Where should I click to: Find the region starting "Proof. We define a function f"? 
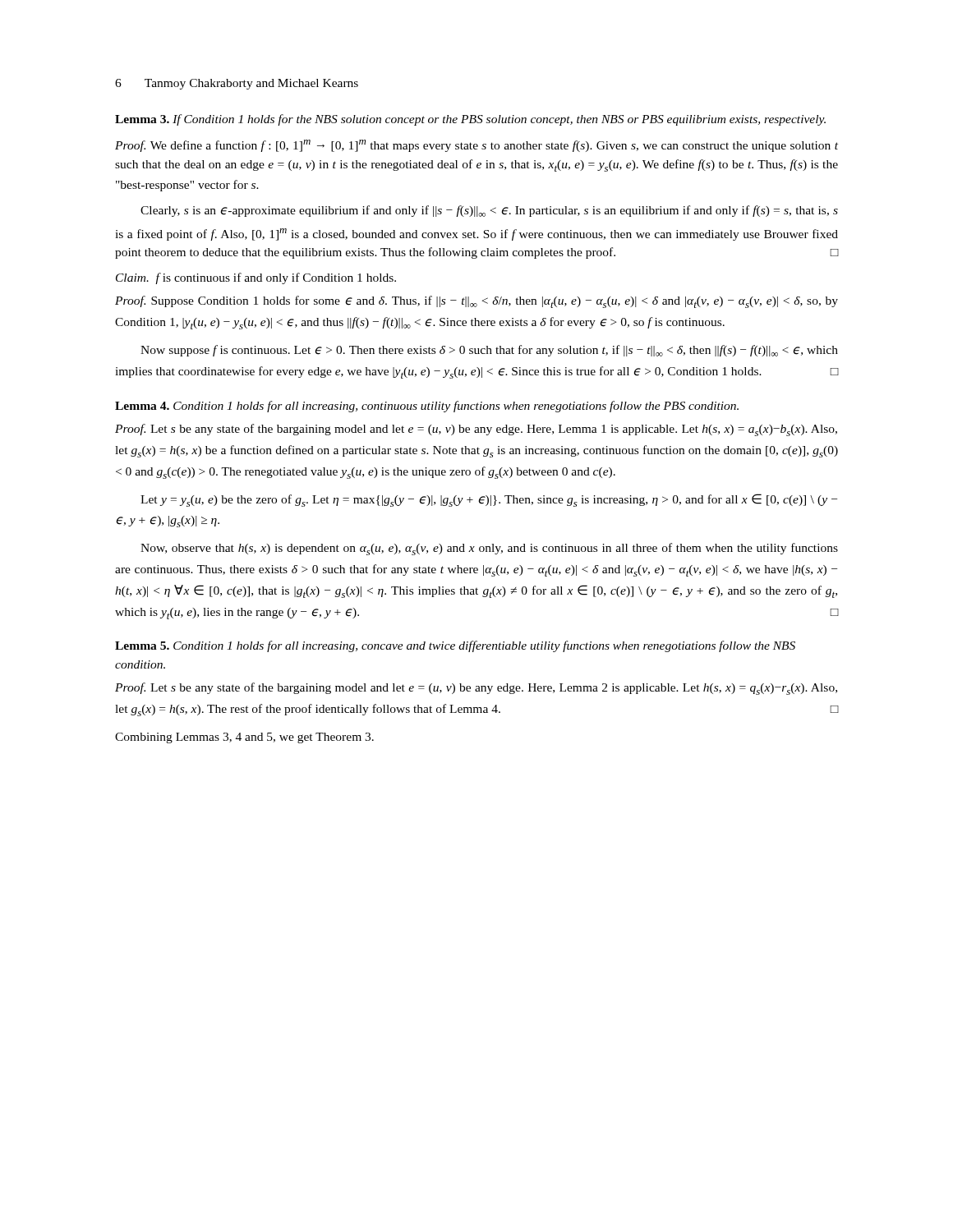pos(476,198)
